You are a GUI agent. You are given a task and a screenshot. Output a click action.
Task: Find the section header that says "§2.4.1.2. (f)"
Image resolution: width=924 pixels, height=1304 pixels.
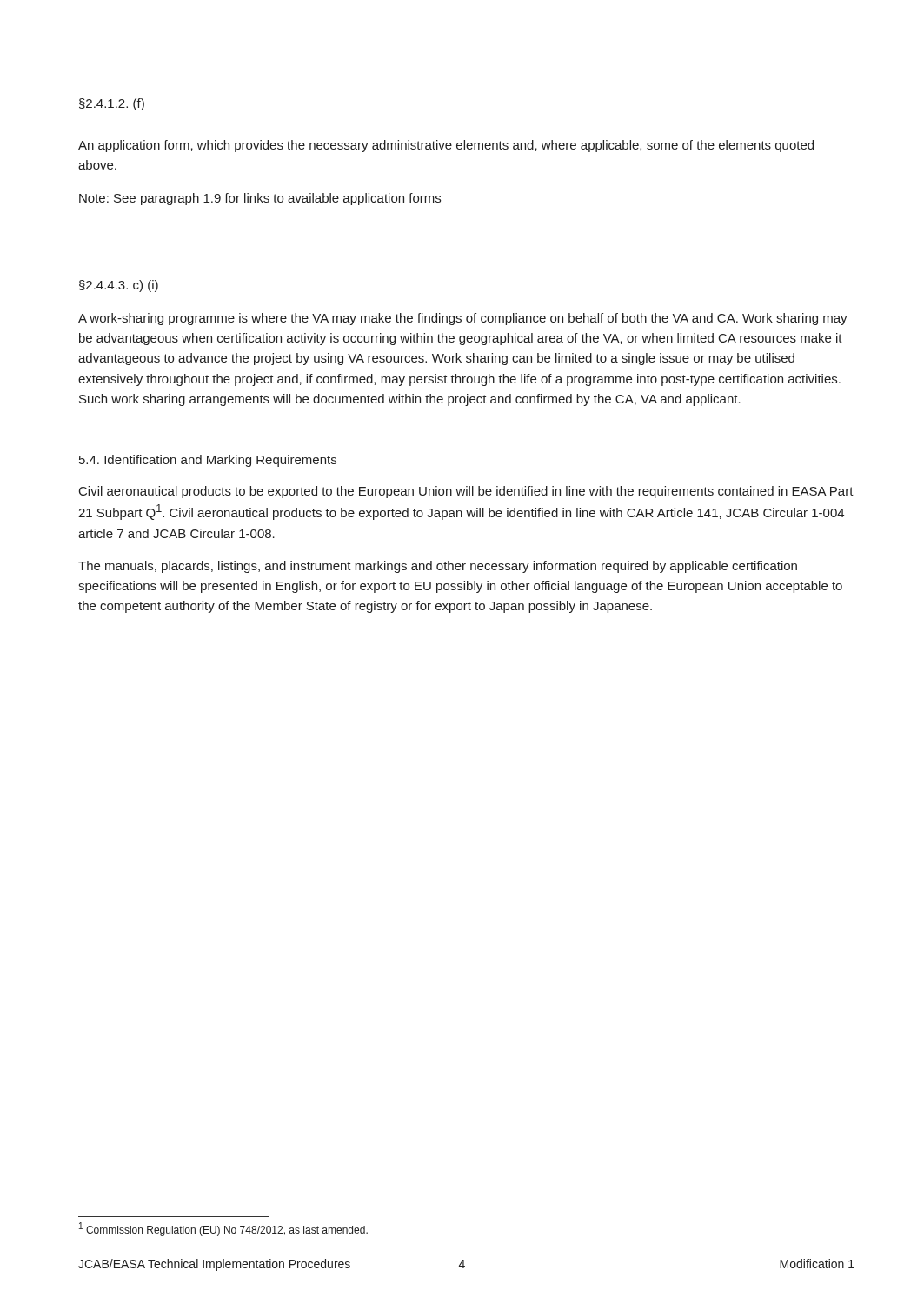(x=112, y=103)
